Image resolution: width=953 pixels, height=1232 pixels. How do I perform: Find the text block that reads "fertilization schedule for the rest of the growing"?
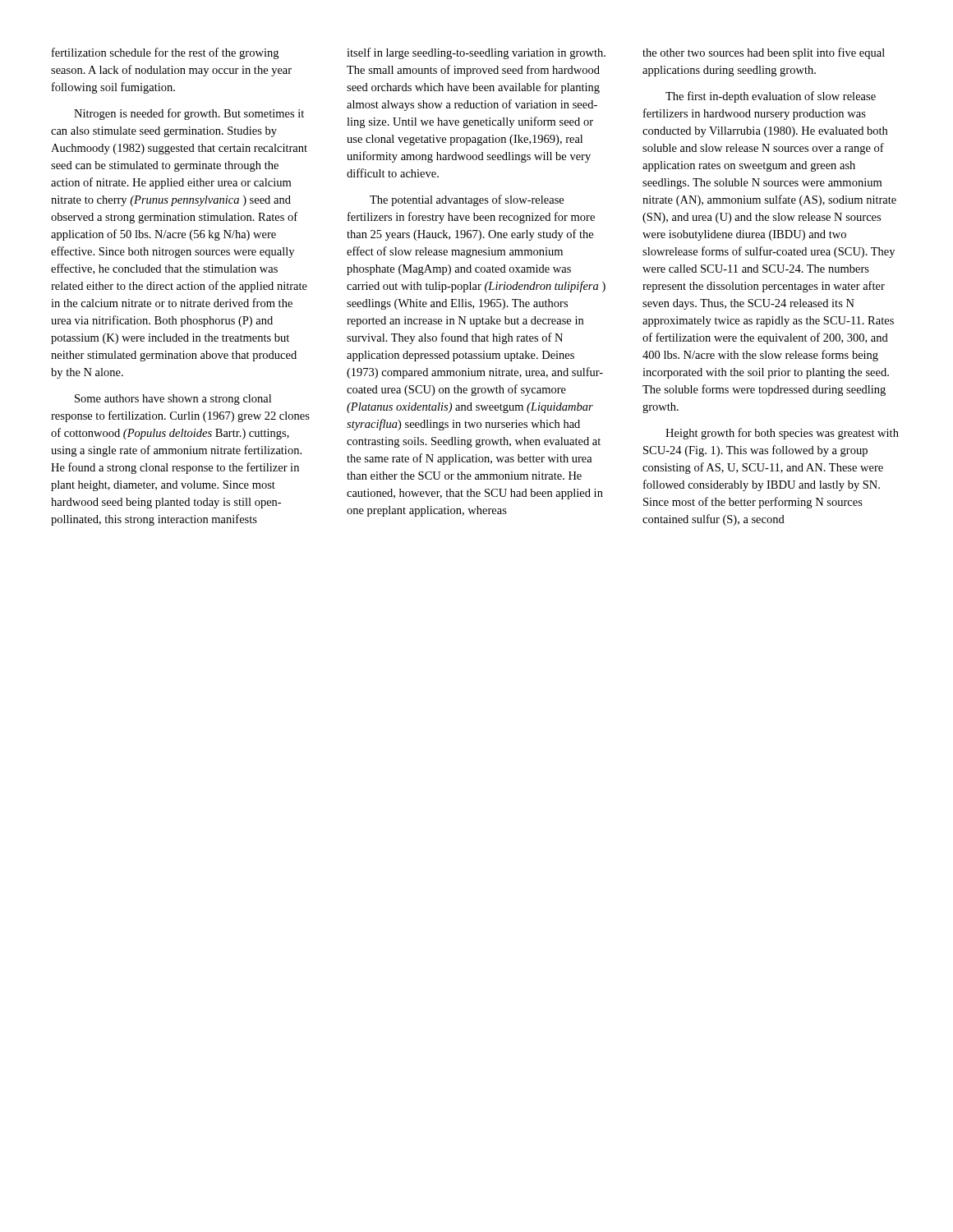(181, 286)
